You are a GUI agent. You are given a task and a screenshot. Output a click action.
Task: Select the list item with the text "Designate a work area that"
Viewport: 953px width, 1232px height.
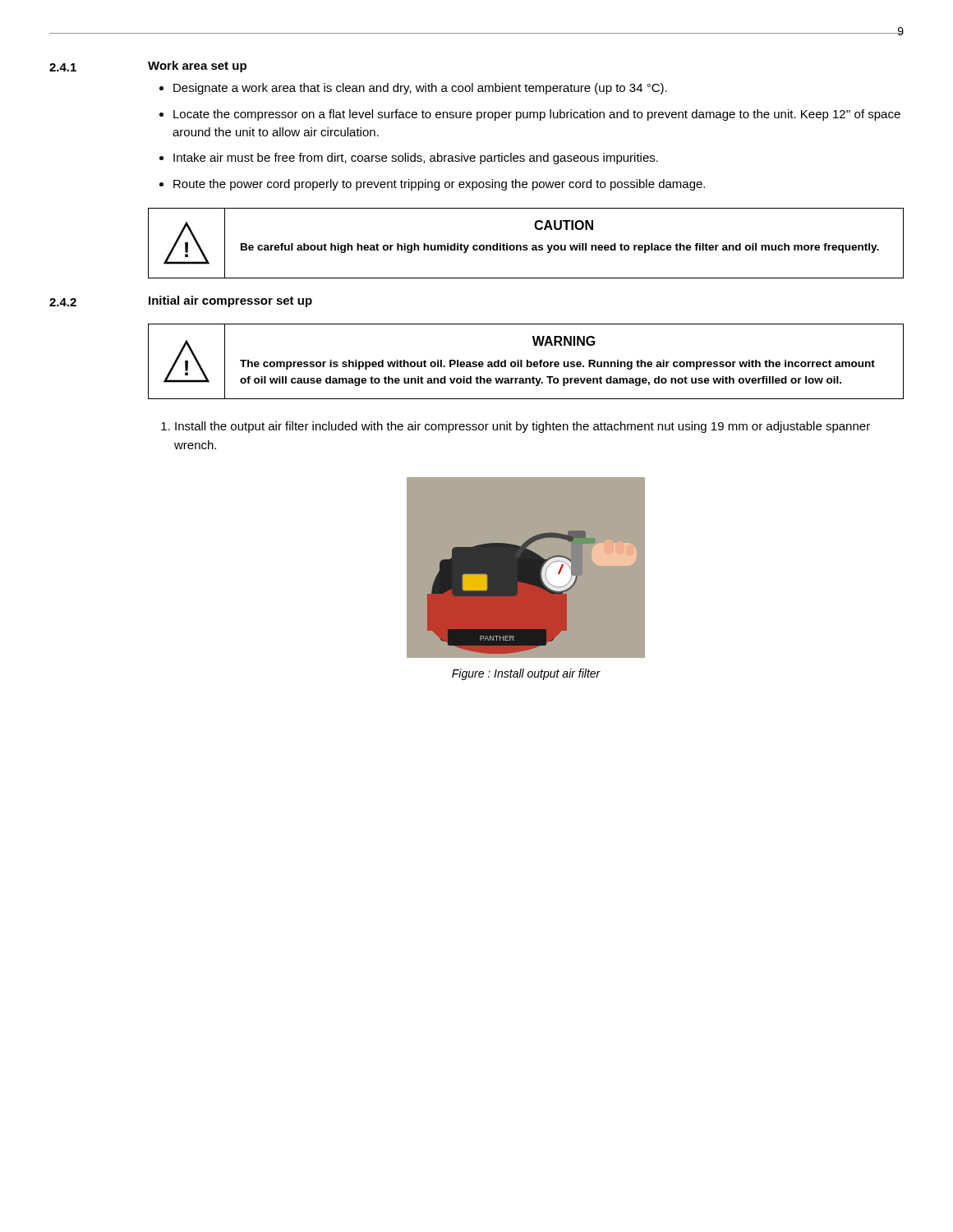coord(420,87)
